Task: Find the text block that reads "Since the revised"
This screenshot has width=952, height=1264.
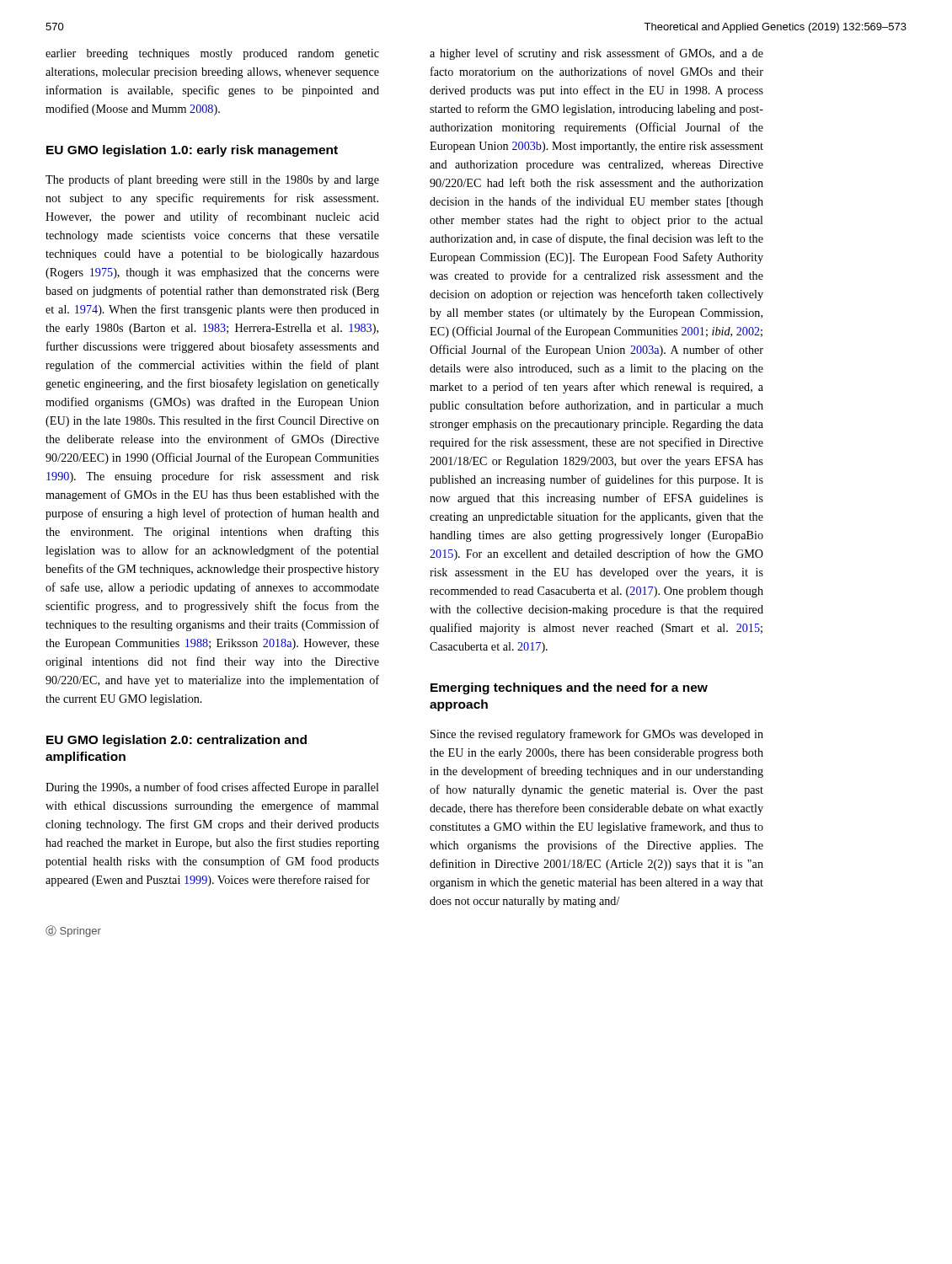Action: (596, 818)
